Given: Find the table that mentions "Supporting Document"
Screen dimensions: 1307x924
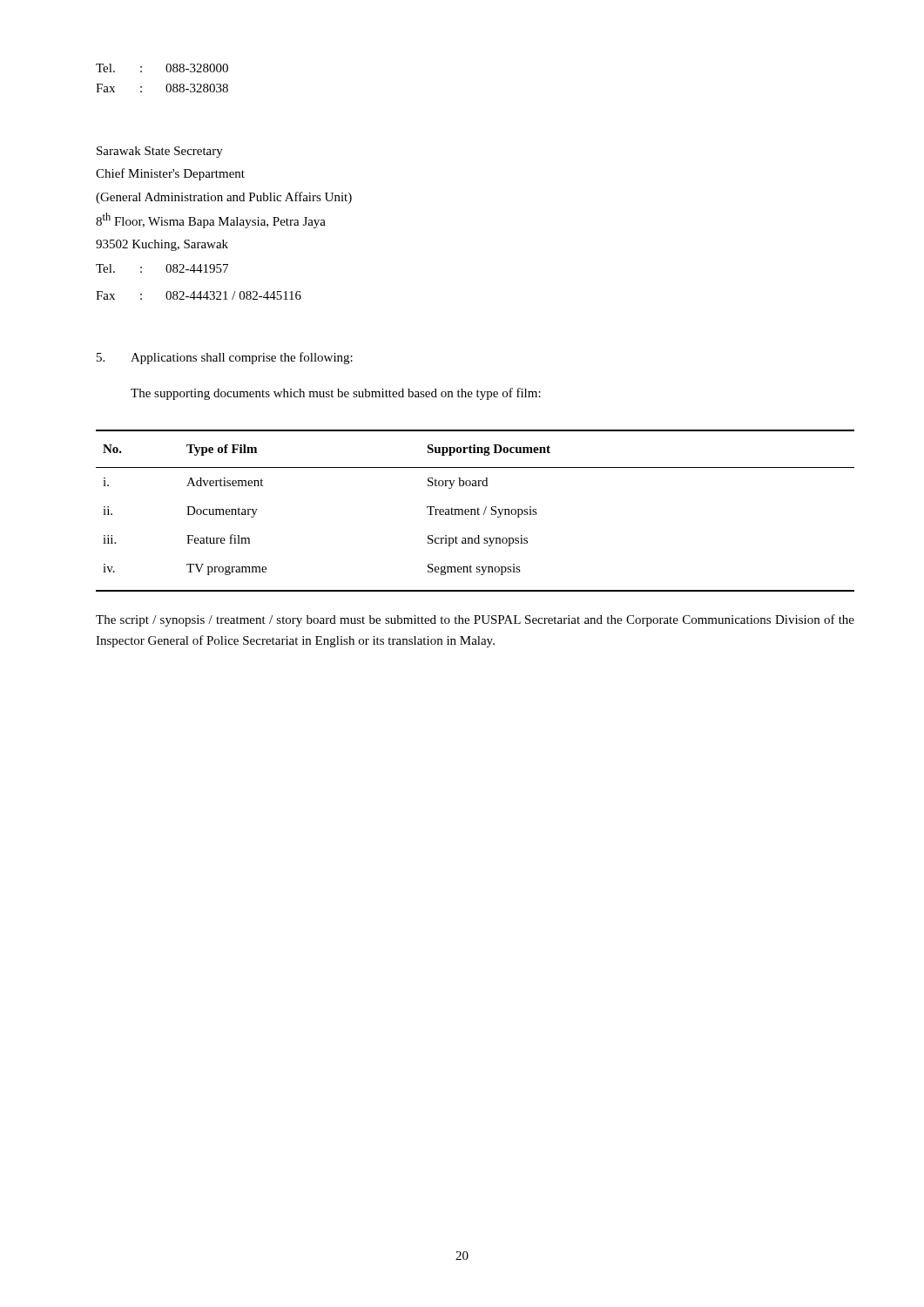Looking at the screenshot, I should (x=475, y=510).
